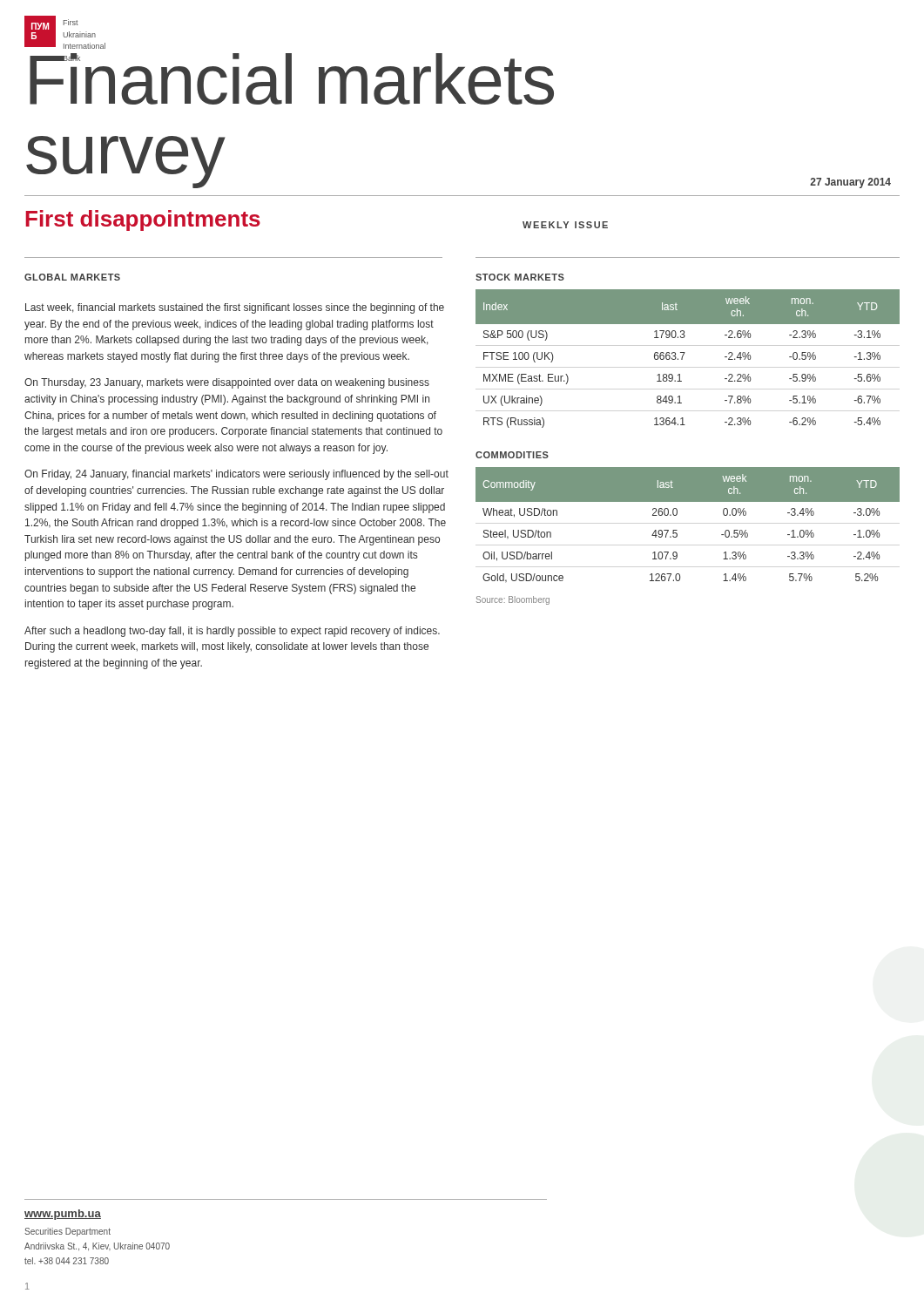Locate the section header that reads "First disappointments"

[x=143, y=219]
